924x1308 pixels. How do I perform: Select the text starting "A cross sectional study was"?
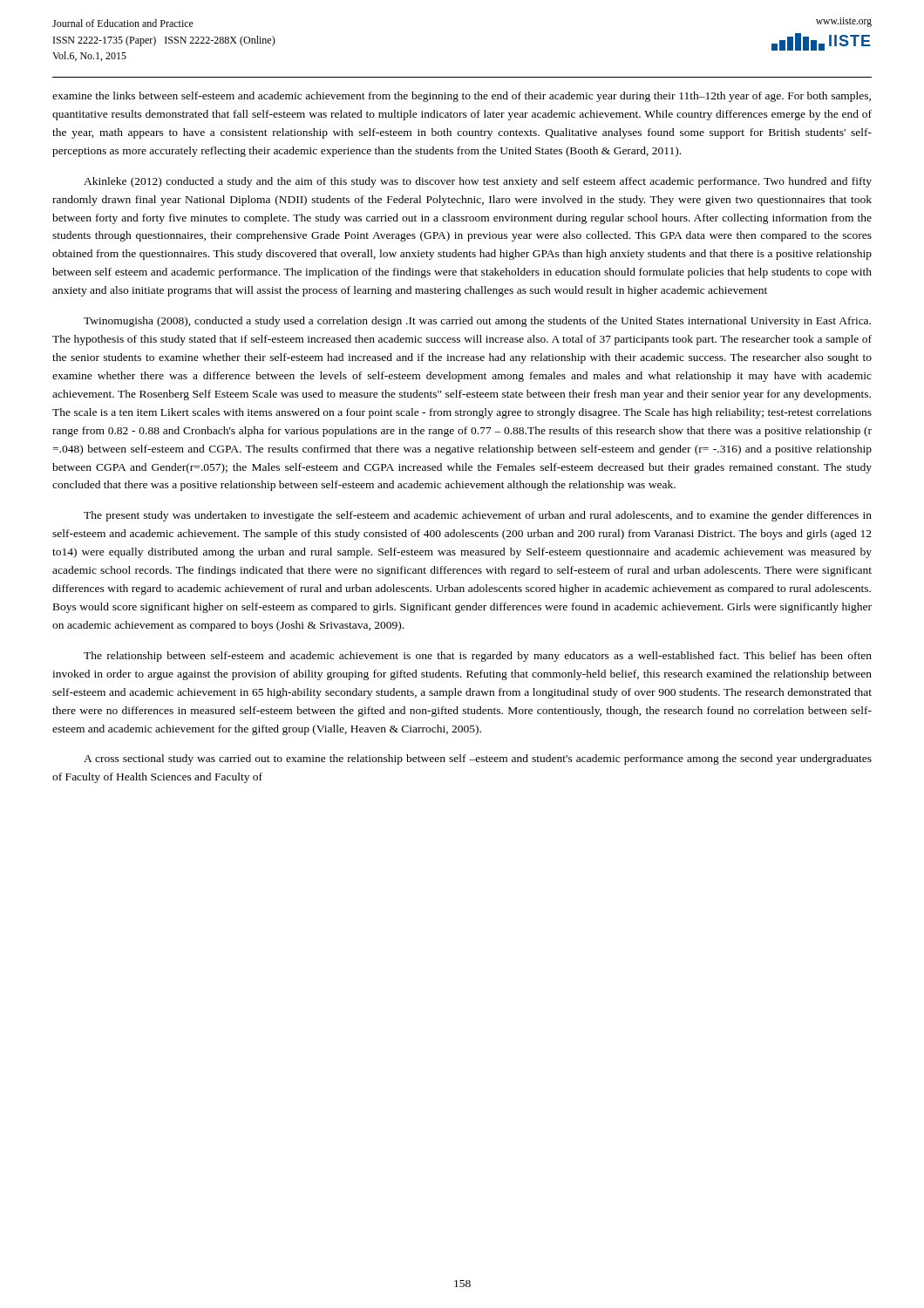tap(462, 768)
